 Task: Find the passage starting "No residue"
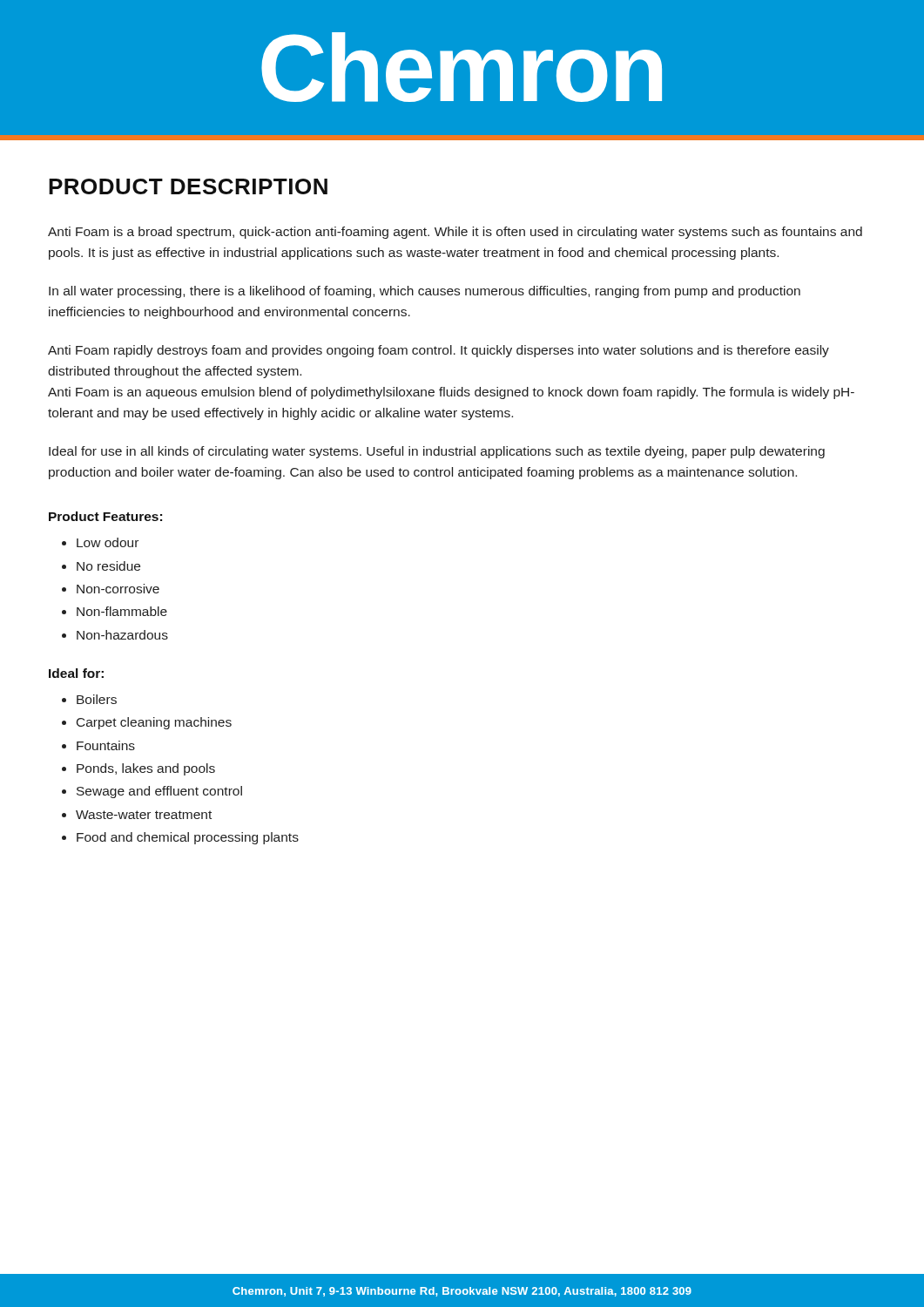click(108, 565)
